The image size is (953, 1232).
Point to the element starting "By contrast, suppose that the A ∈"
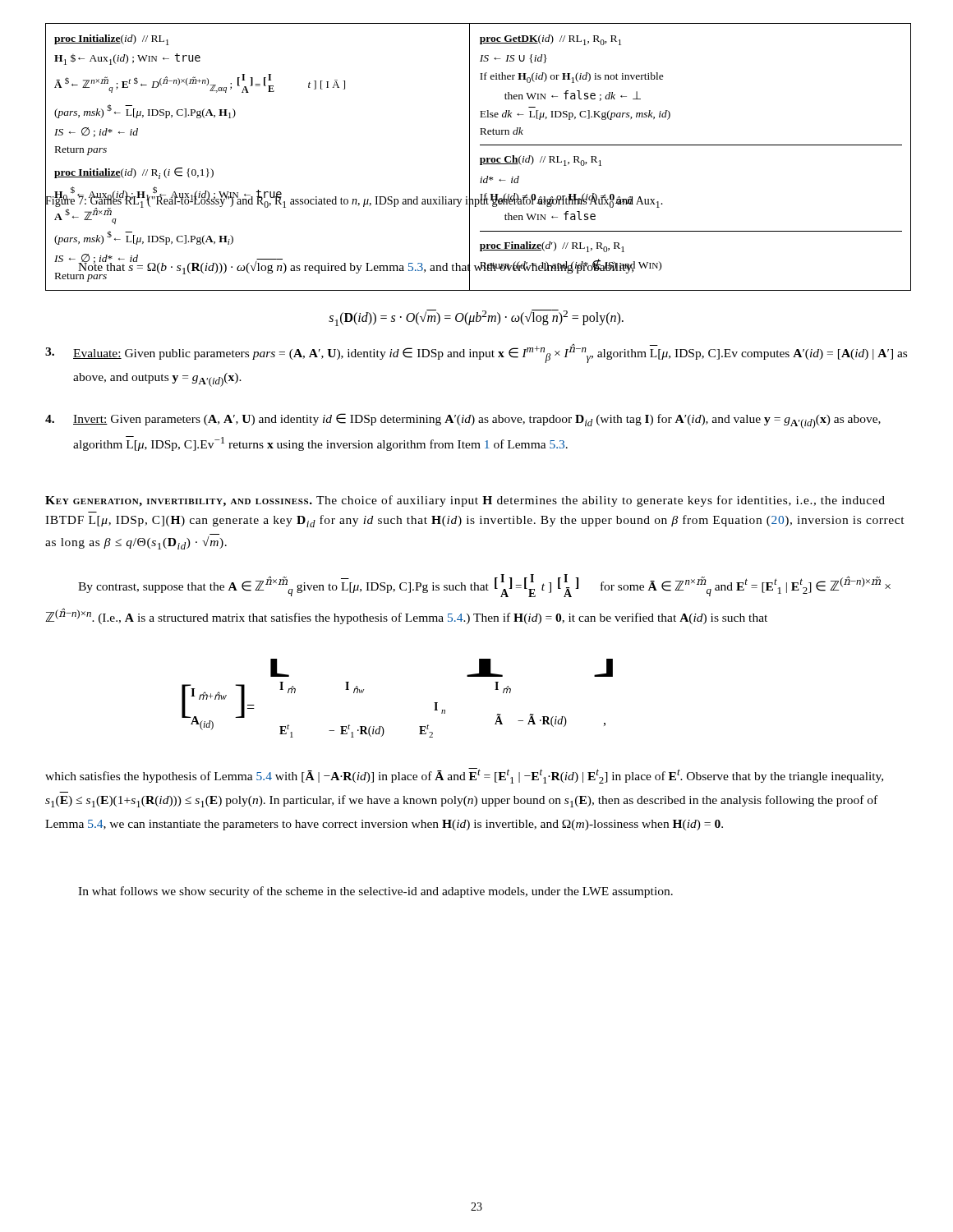click(x=468, y=597)
